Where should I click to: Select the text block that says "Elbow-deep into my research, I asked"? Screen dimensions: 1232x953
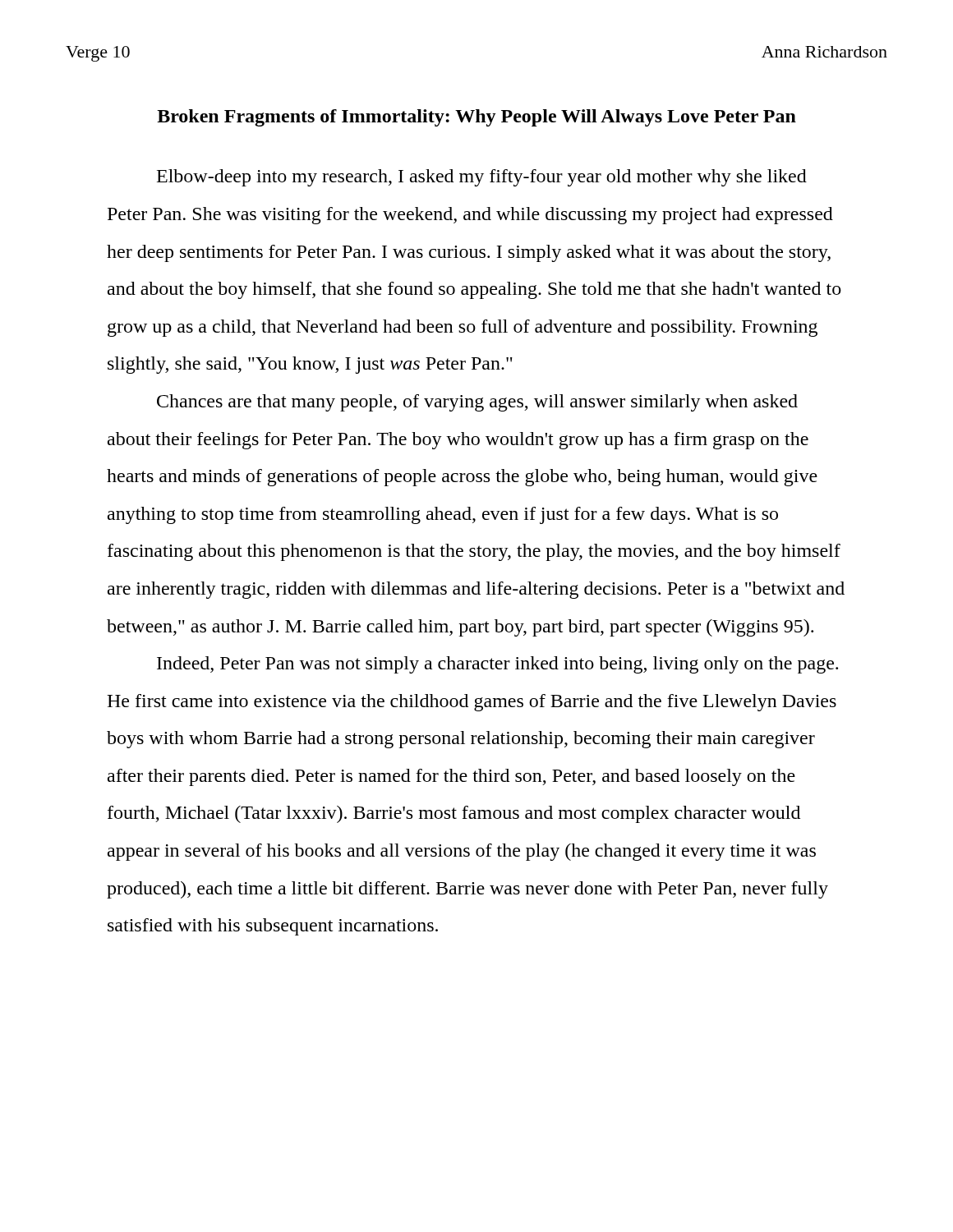coord(482,178)
